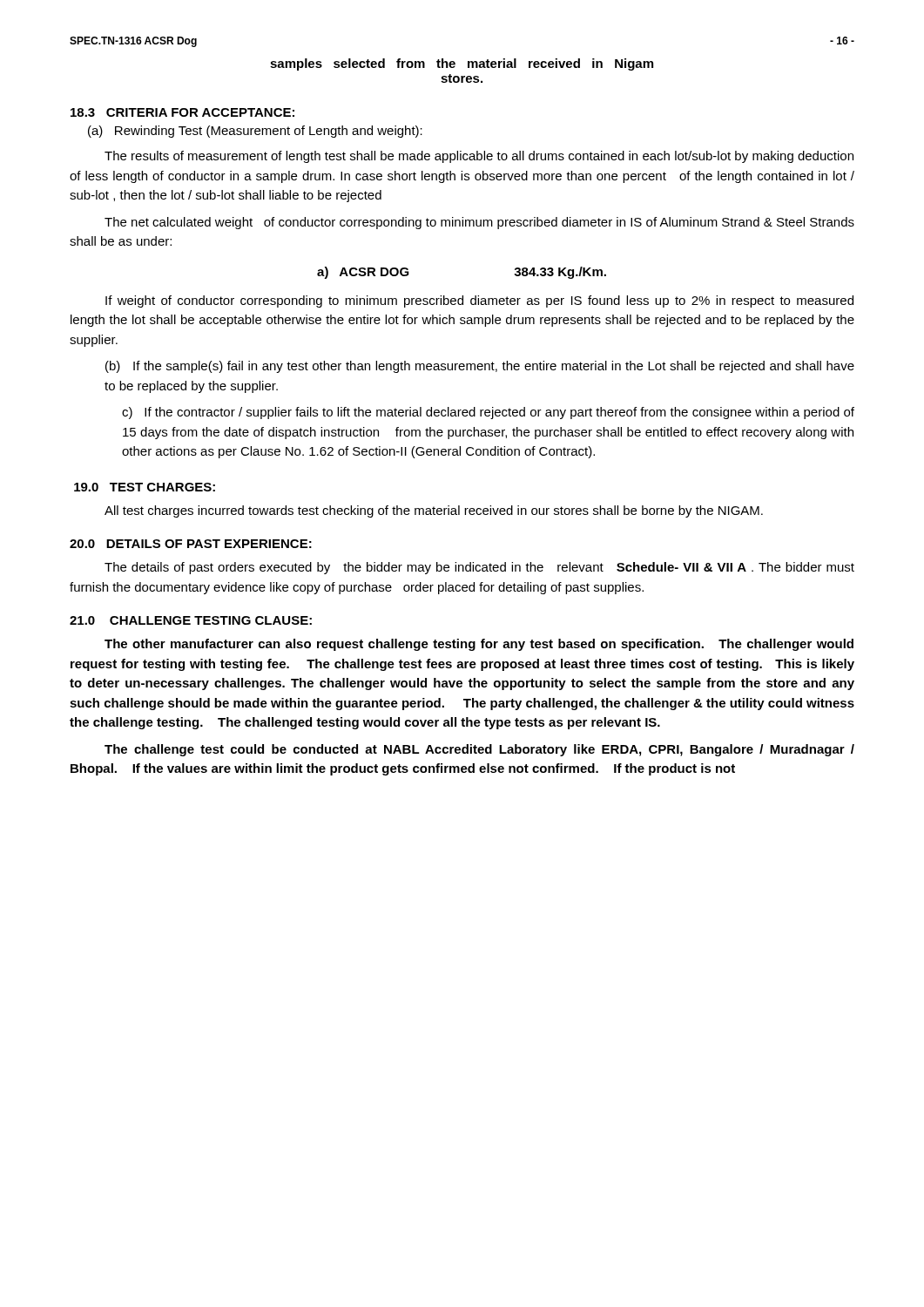Where is the passage that starts "c) If the contractor /"?
Viewport: 924px width, 1307px height.
coord(488,431)
